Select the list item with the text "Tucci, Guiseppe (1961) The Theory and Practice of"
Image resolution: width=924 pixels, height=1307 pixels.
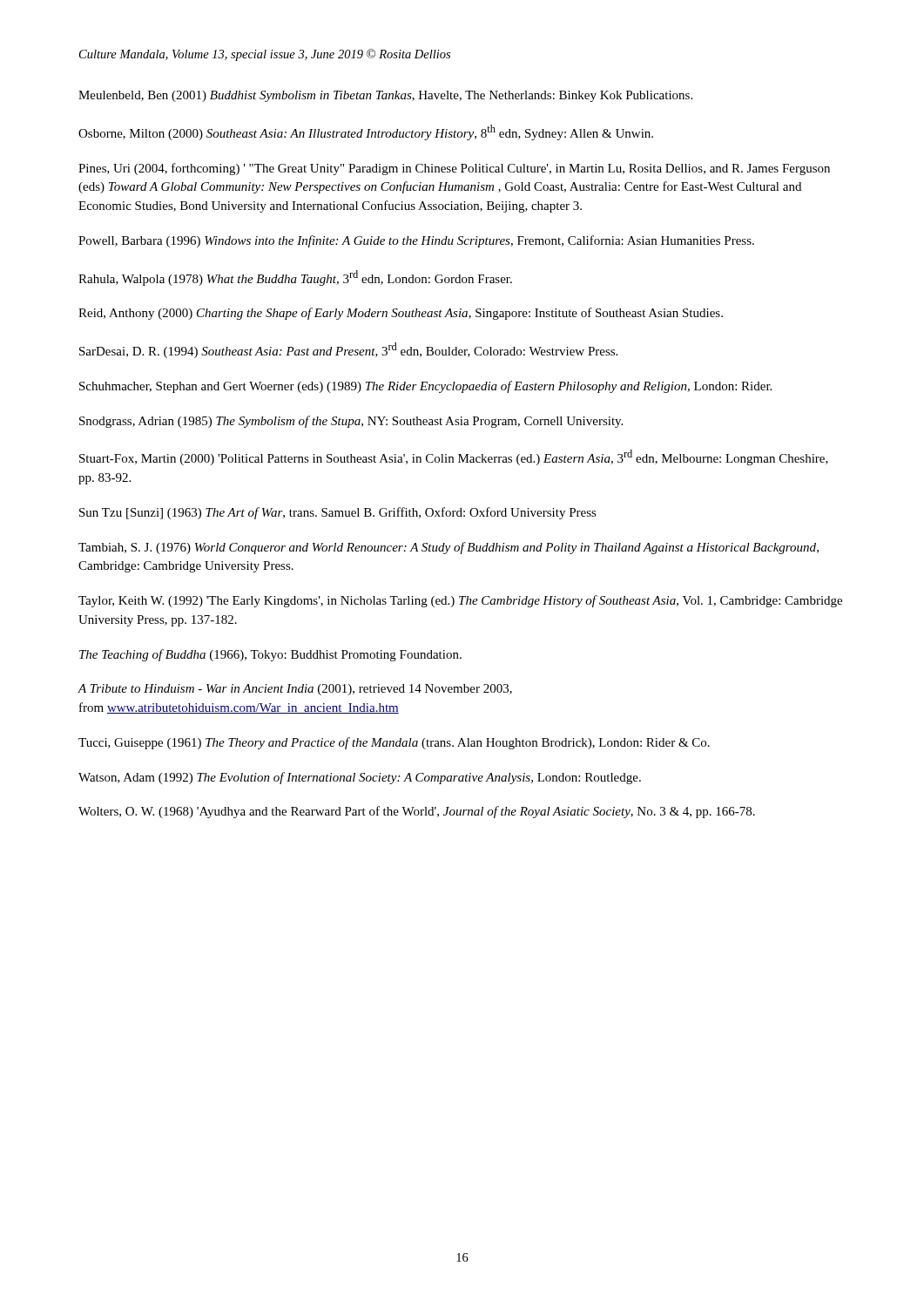(394, 742)
